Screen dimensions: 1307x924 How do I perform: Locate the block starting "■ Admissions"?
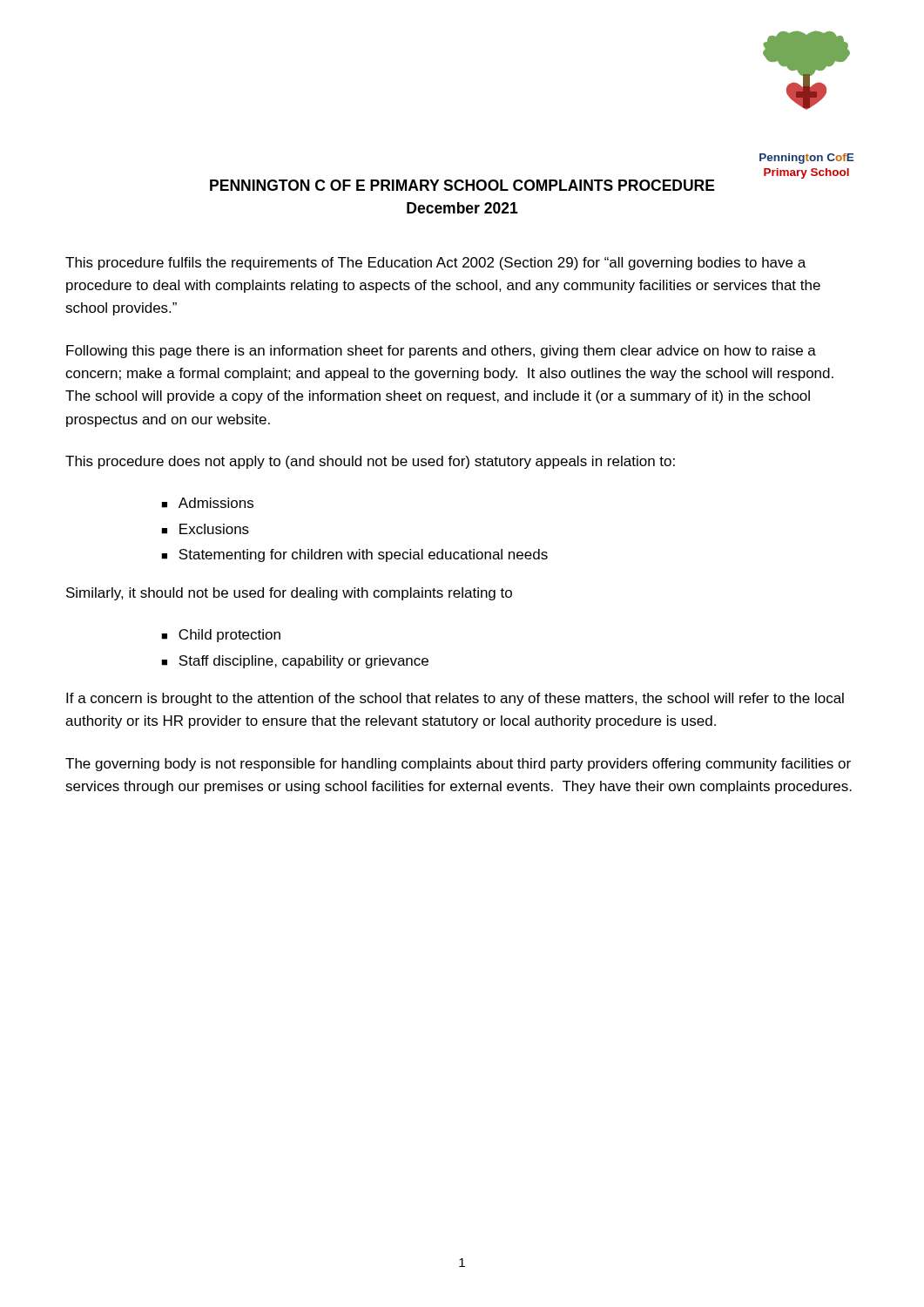(x=208, y=504)
